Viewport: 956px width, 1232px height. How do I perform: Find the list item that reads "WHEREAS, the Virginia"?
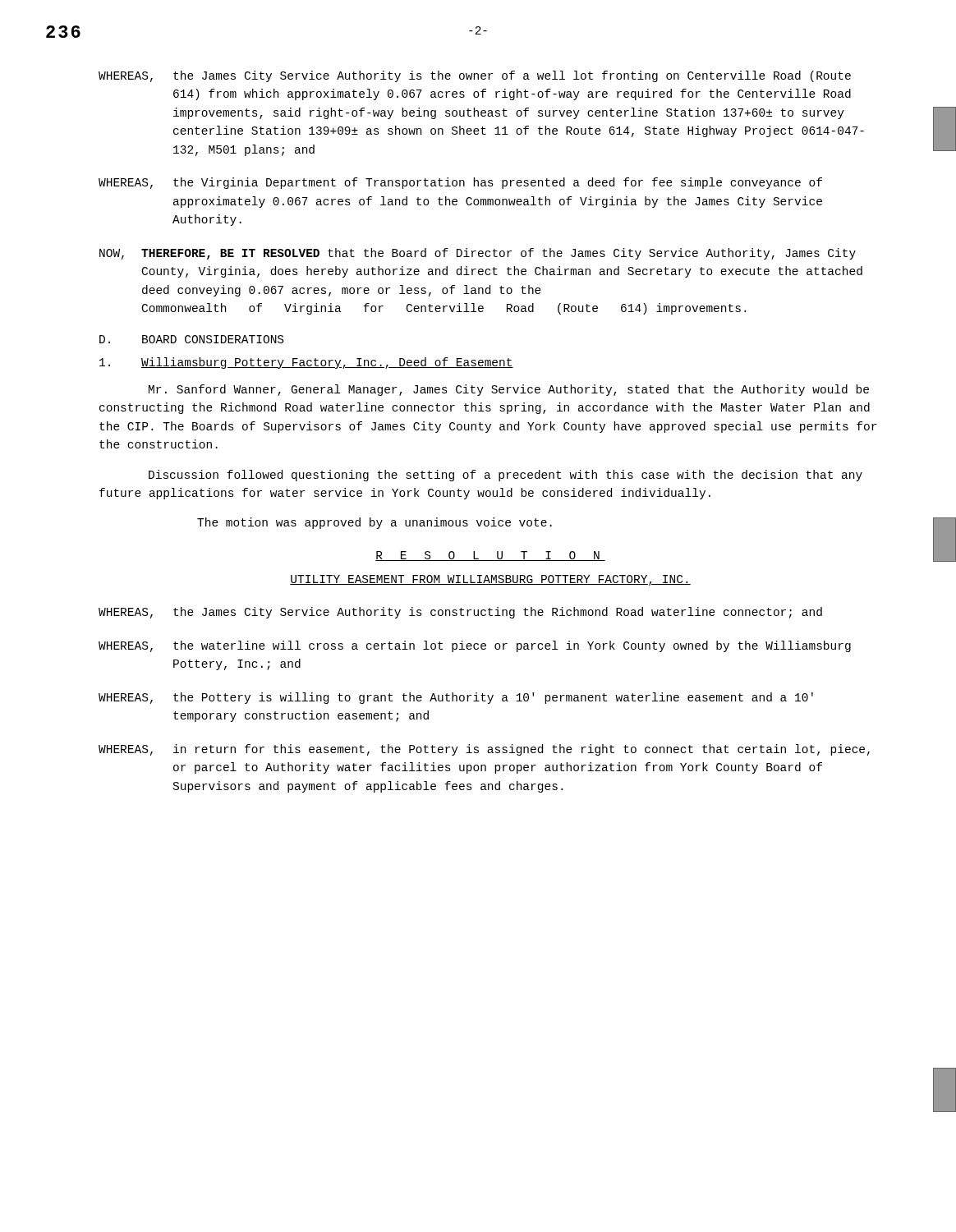click(x=490, y=202)
